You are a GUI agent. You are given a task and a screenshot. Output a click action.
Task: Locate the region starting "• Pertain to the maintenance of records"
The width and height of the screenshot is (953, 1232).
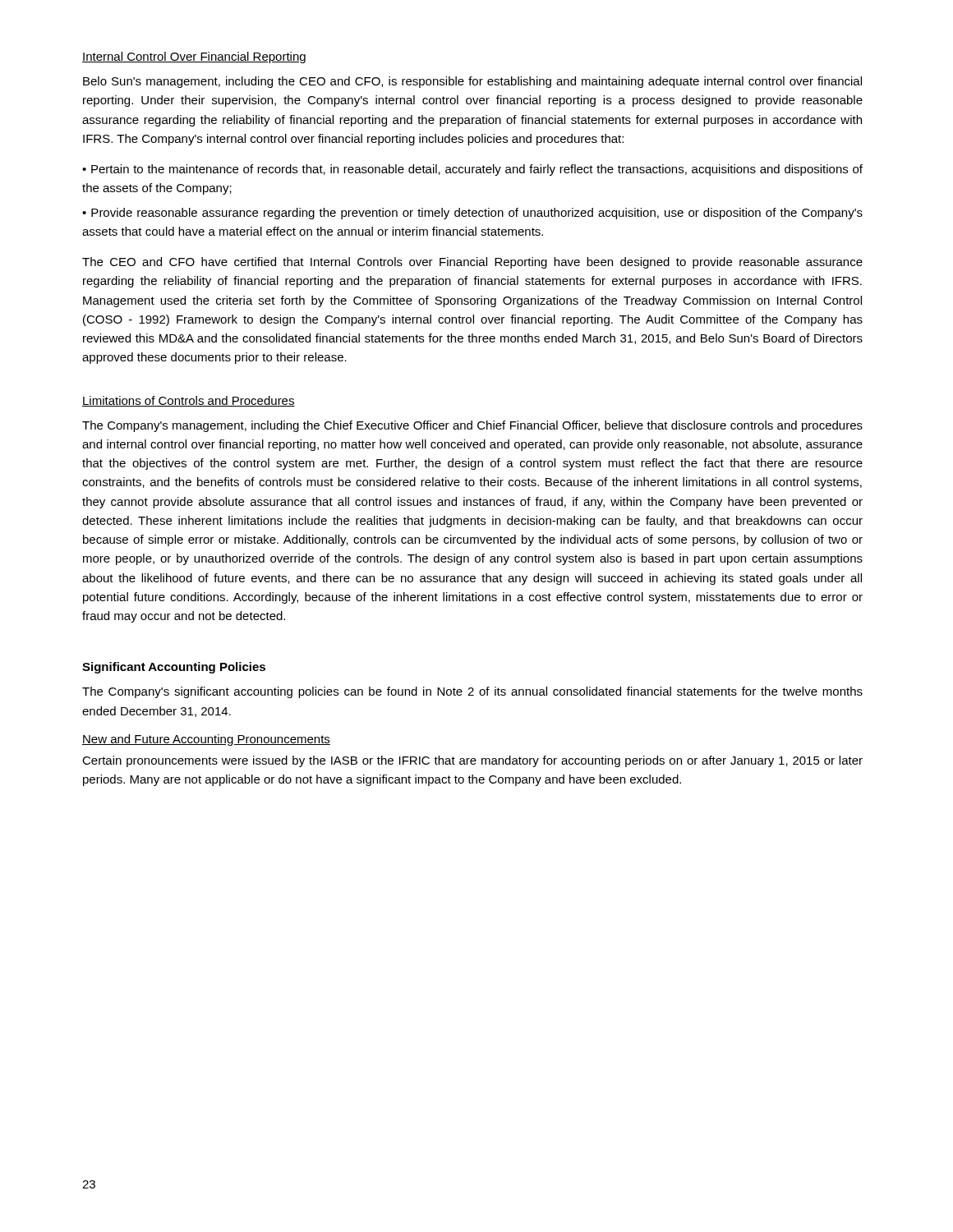tap(472, 178)
